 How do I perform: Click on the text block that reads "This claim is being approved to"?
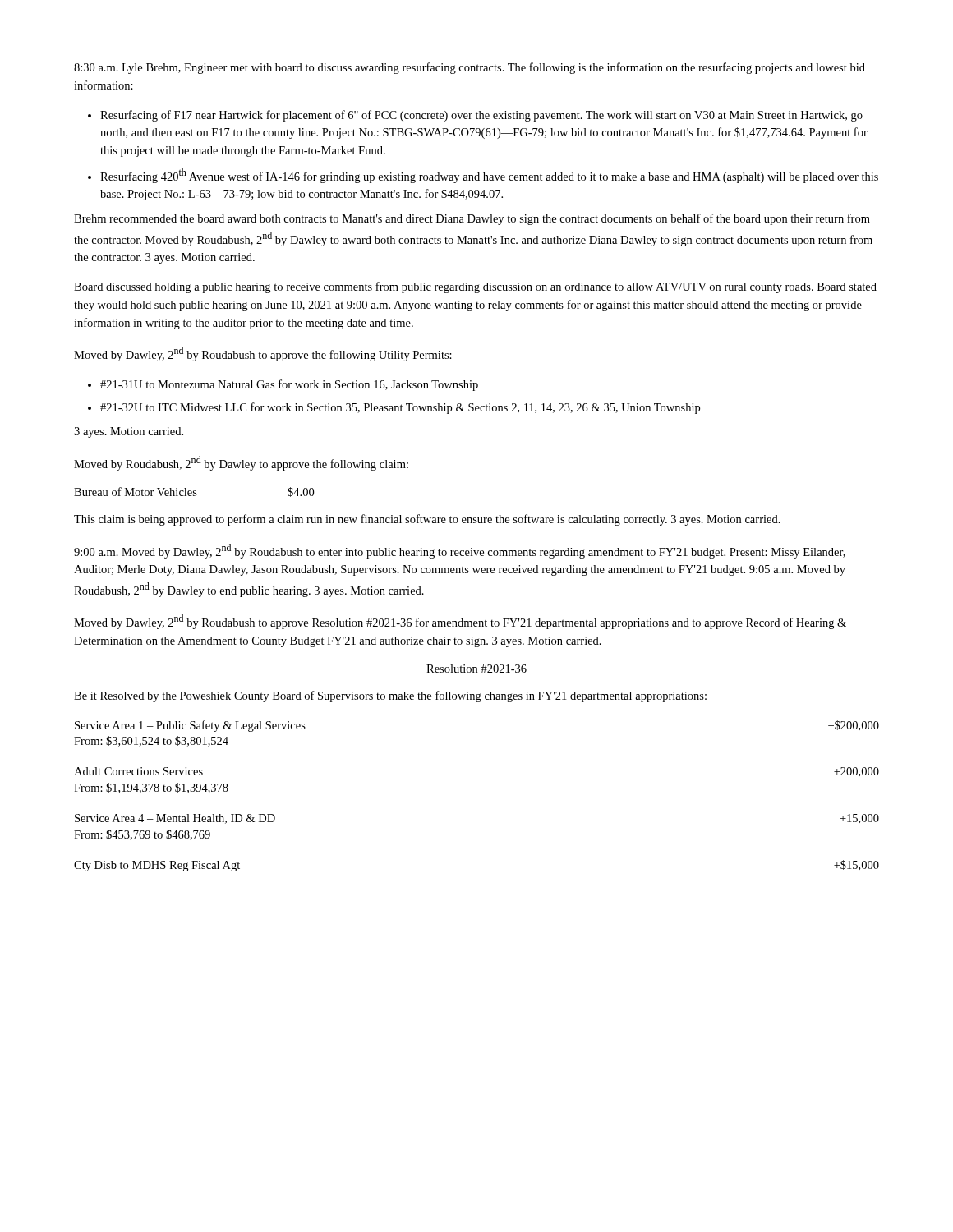[427, 519]
